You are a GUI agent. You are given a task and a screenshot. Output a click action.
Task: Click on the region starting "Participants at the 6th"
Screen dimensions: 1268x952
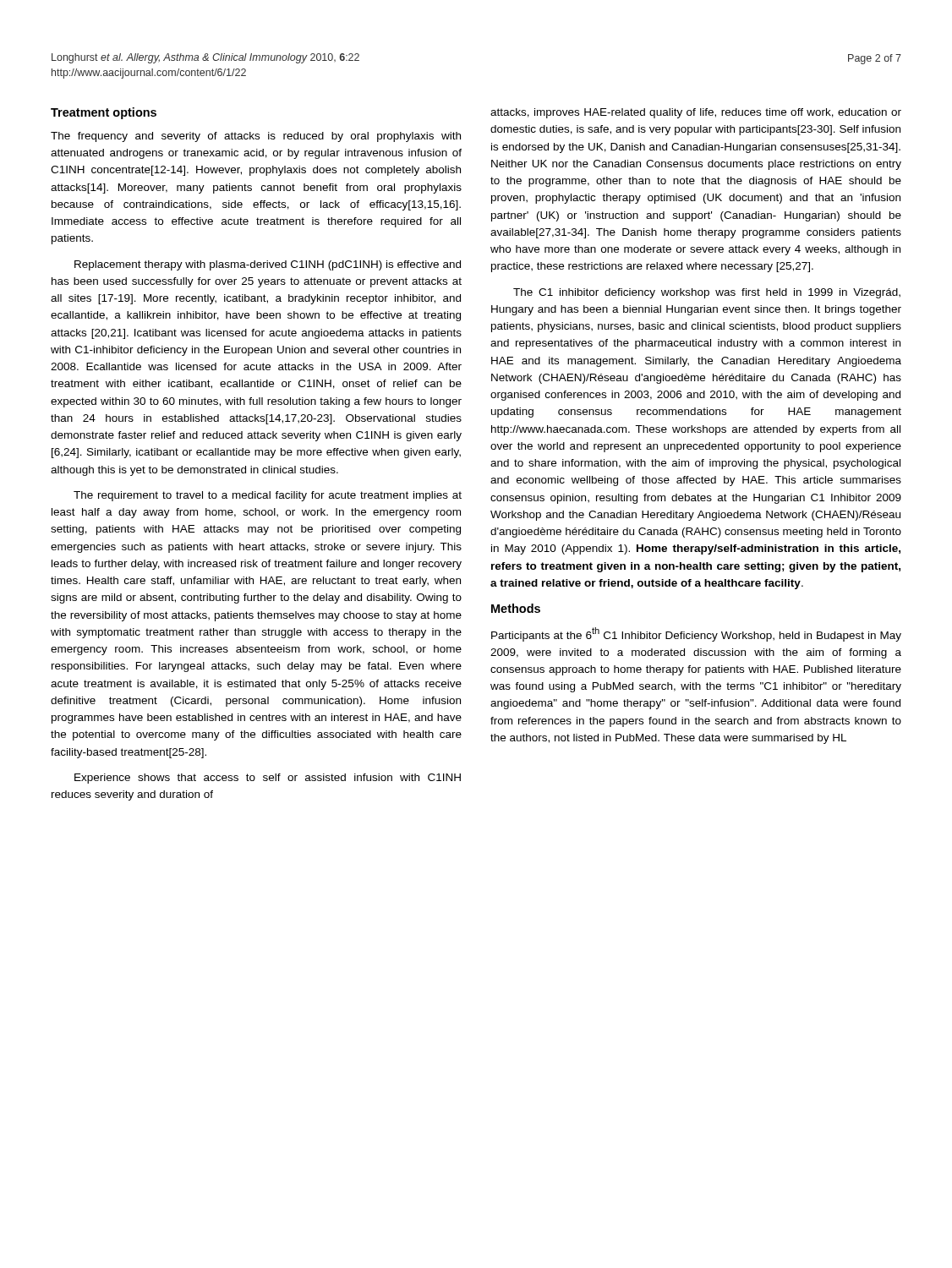tap(696, 685)
